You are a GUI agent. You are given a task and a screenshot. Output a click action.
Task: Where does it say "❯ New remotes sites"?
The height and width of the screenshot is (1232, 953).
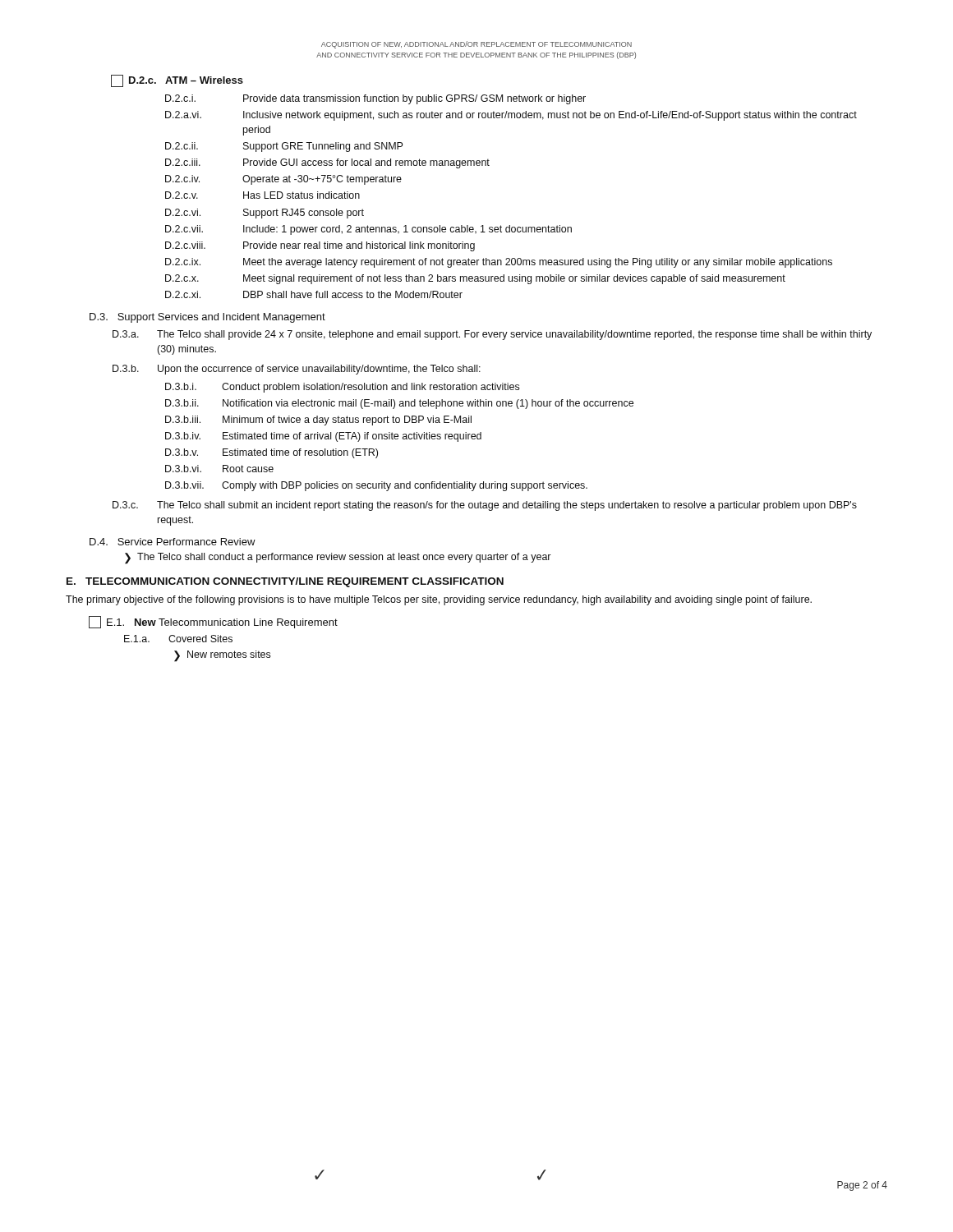tap(222, 655)
